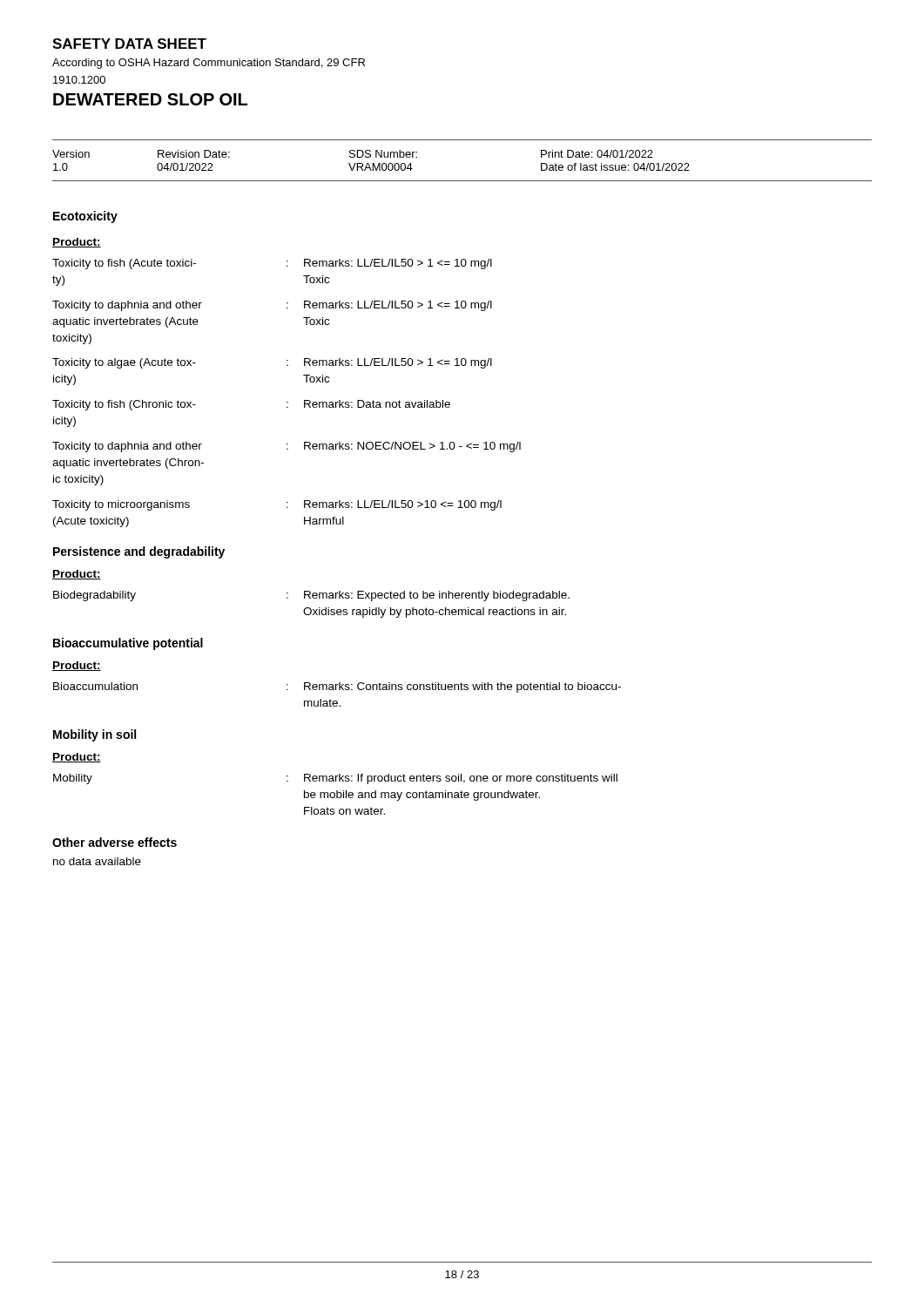The height and width of the screenshot is (1307, 924).
Task: Select the text starting "Mobility in soil"
Action: 95,735
